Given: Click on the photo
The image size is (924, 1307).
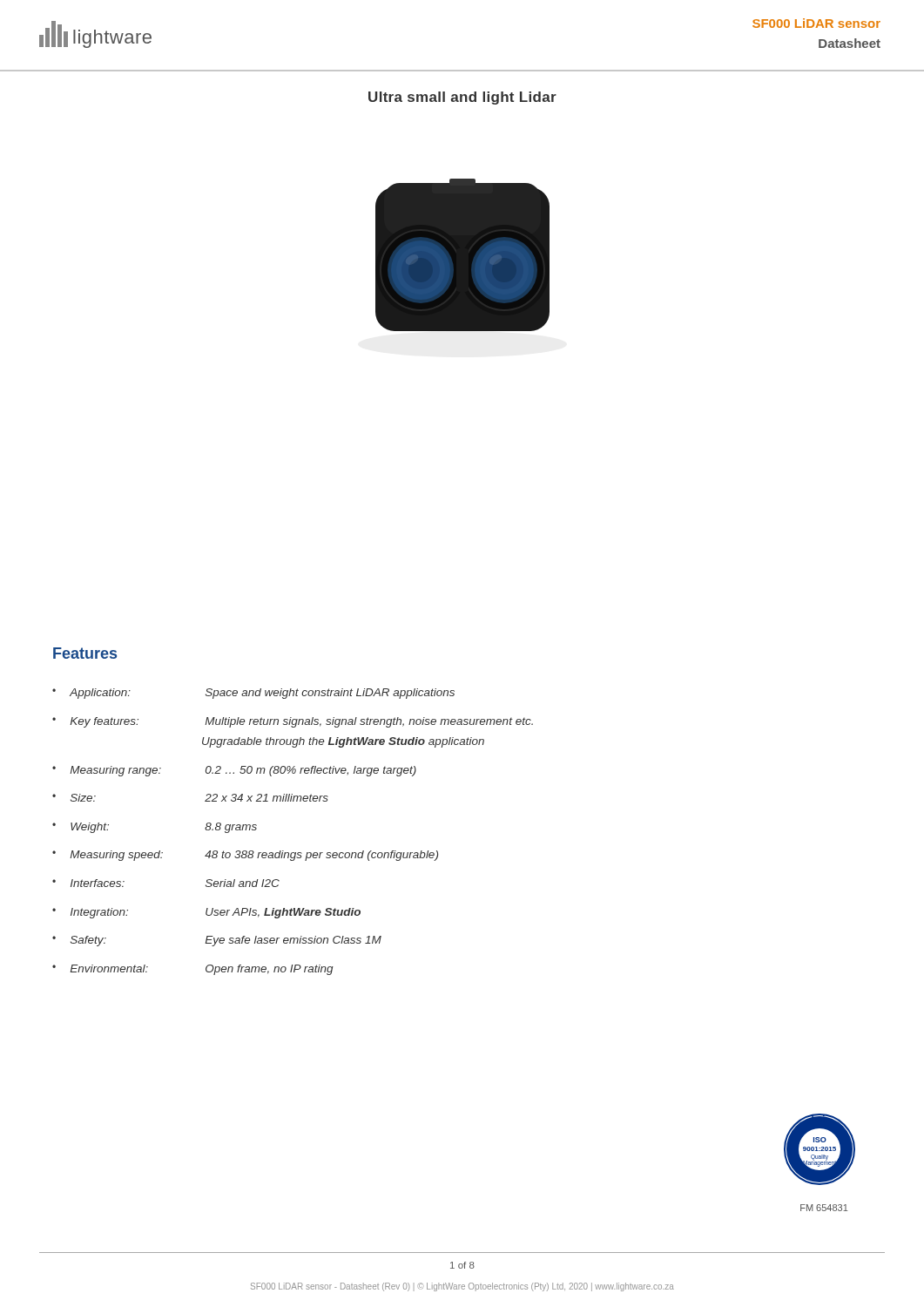Looking at the screenshot, I should 462,250.
